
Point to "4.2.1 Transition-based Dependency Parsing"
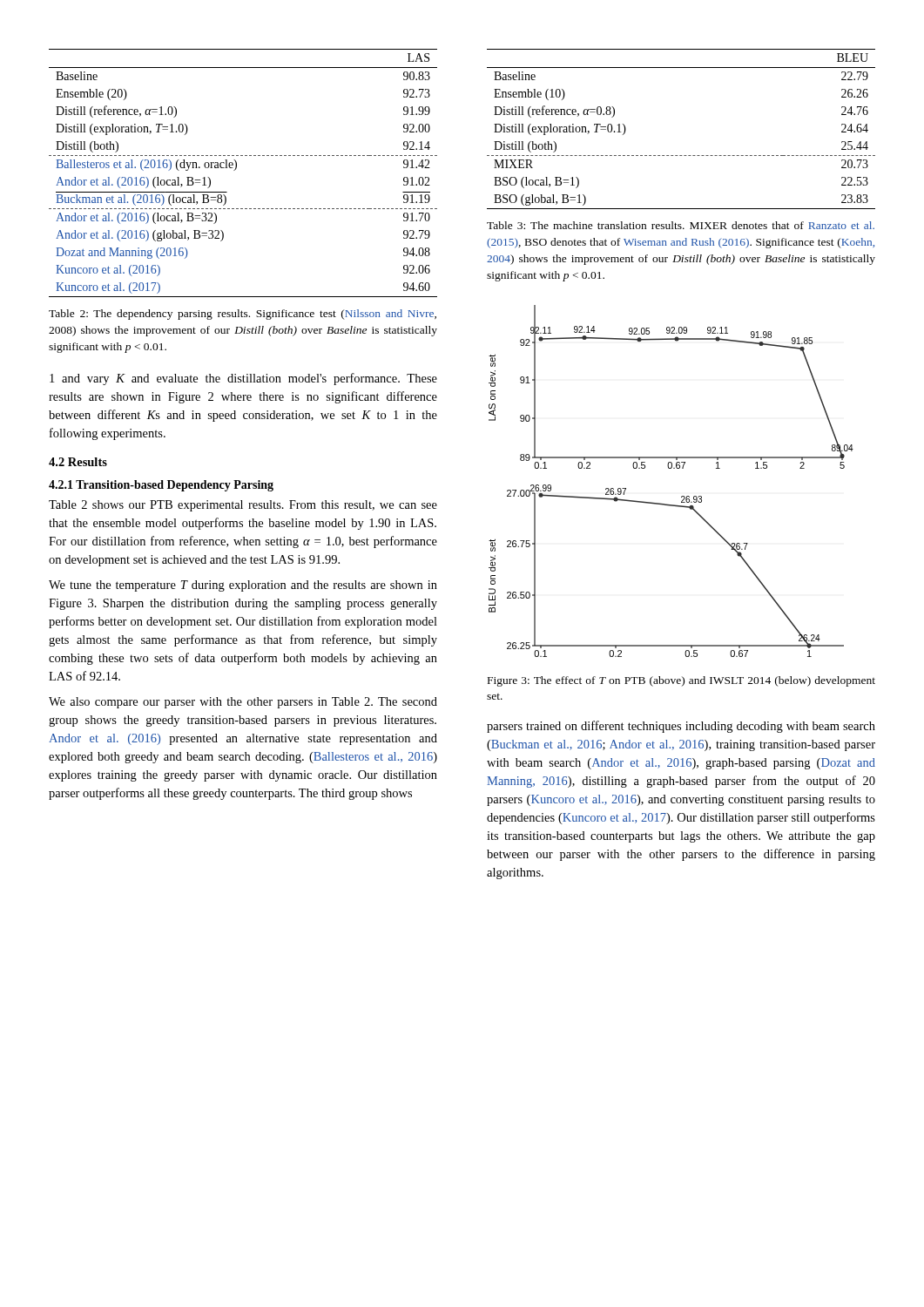coord(161,485)
